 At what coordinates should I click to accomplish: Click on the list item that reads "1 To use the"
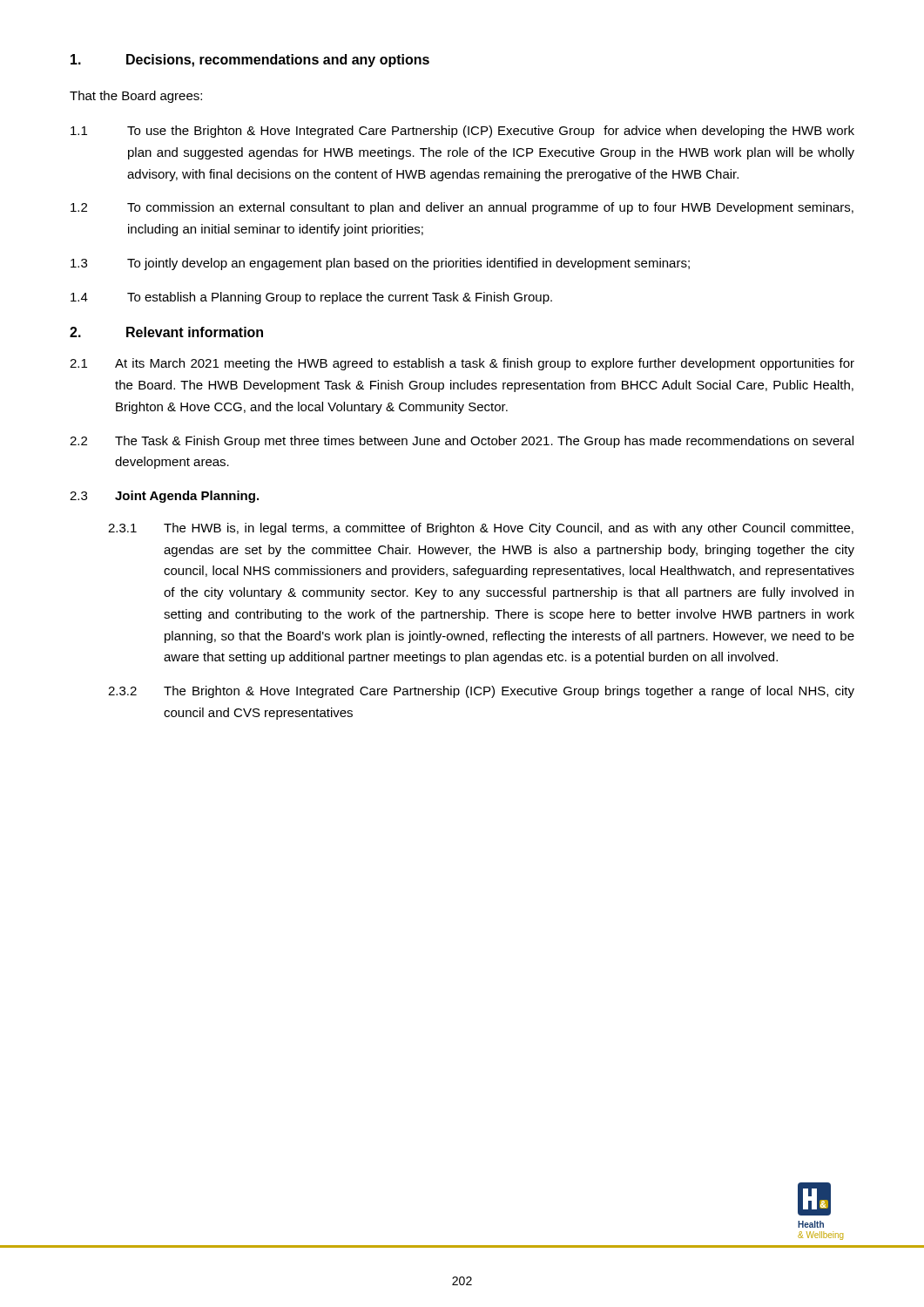pyautogui.click(x=462, y=153)
